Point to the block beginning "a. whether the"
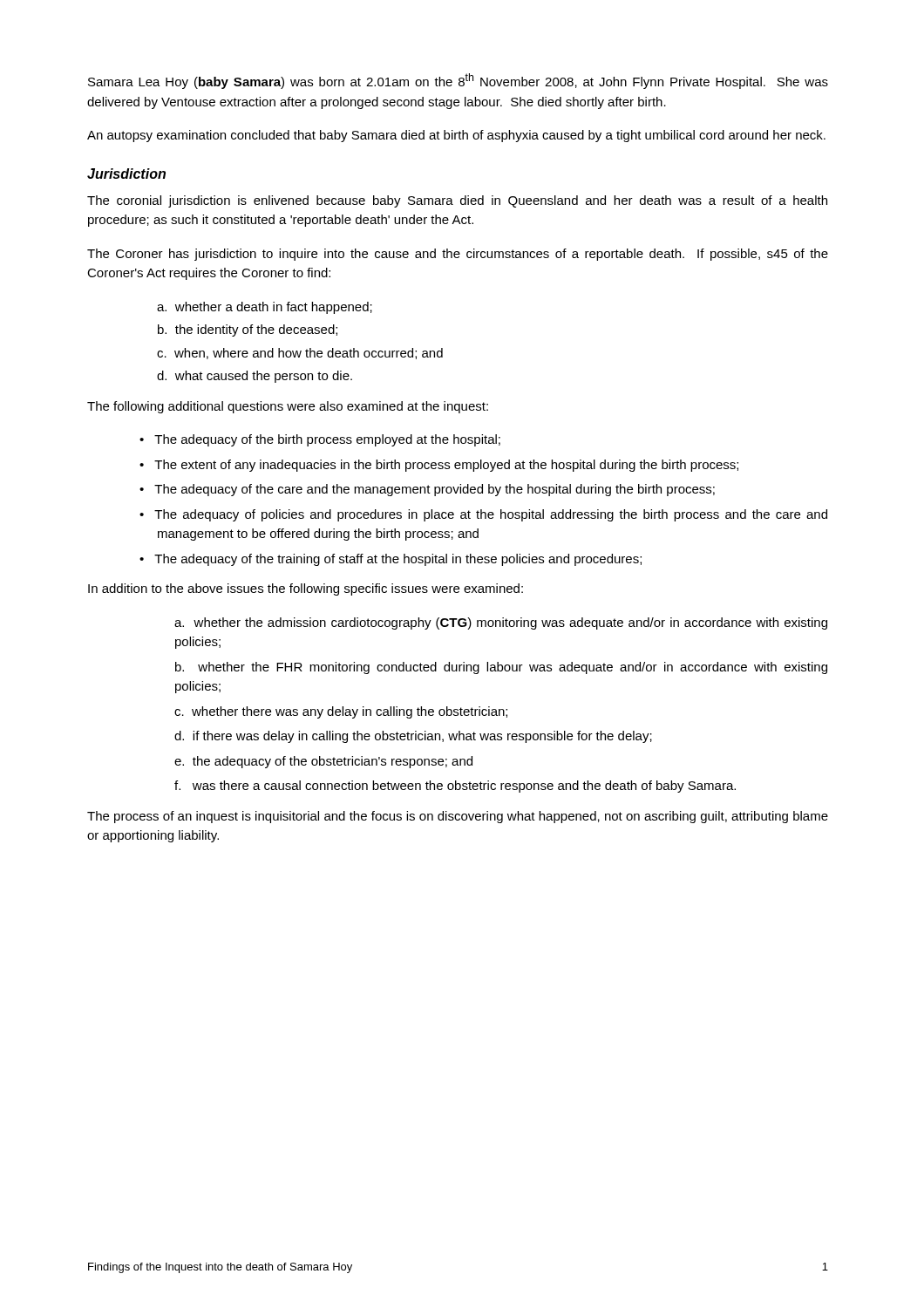The width and height of the screenshot is (924, 1308). (458, 704)
